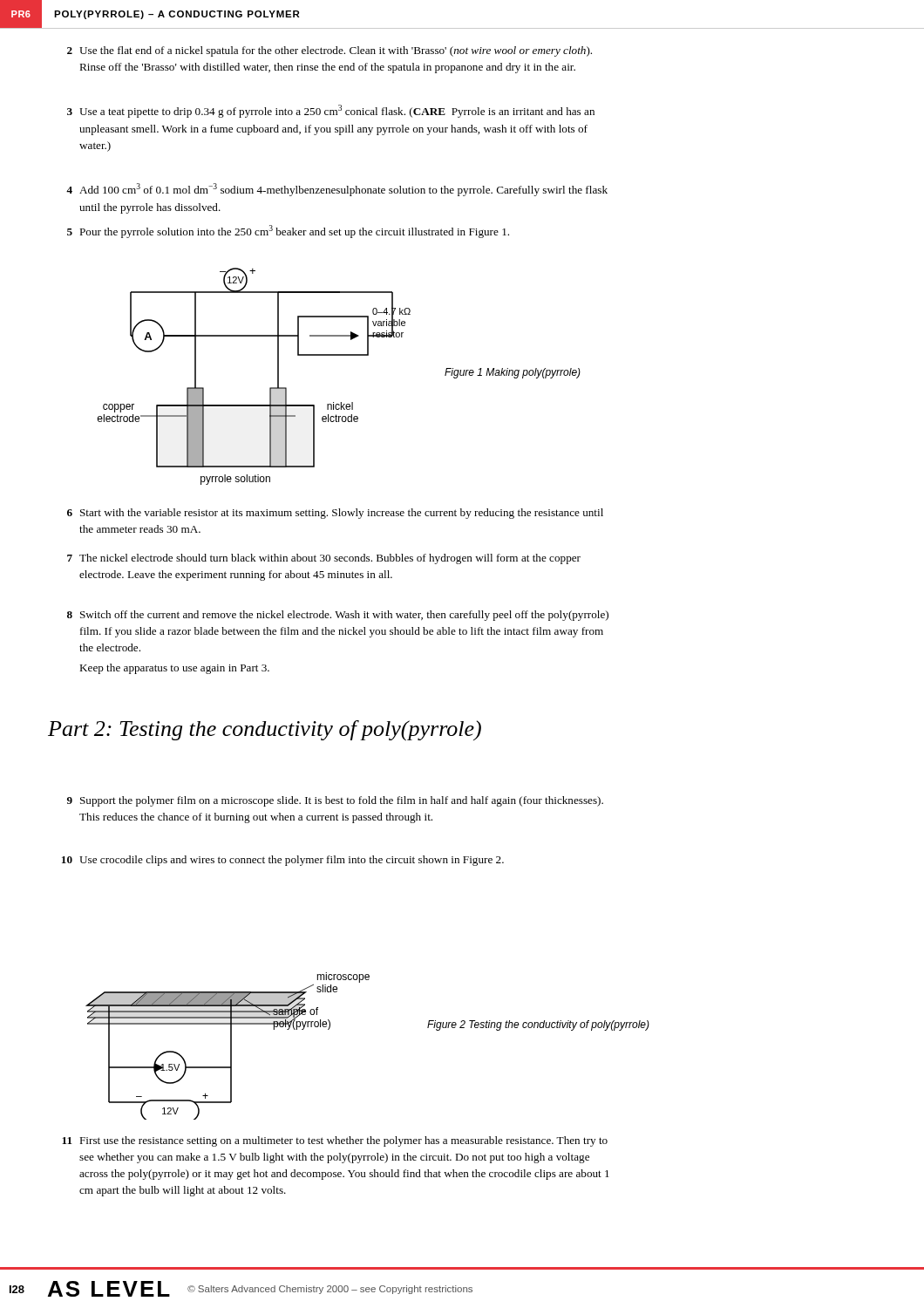Locate the region starting "10 Use crocodile clips and wires to connect"
Screen dimensions: 1308x924
click(x=276, y=859)
